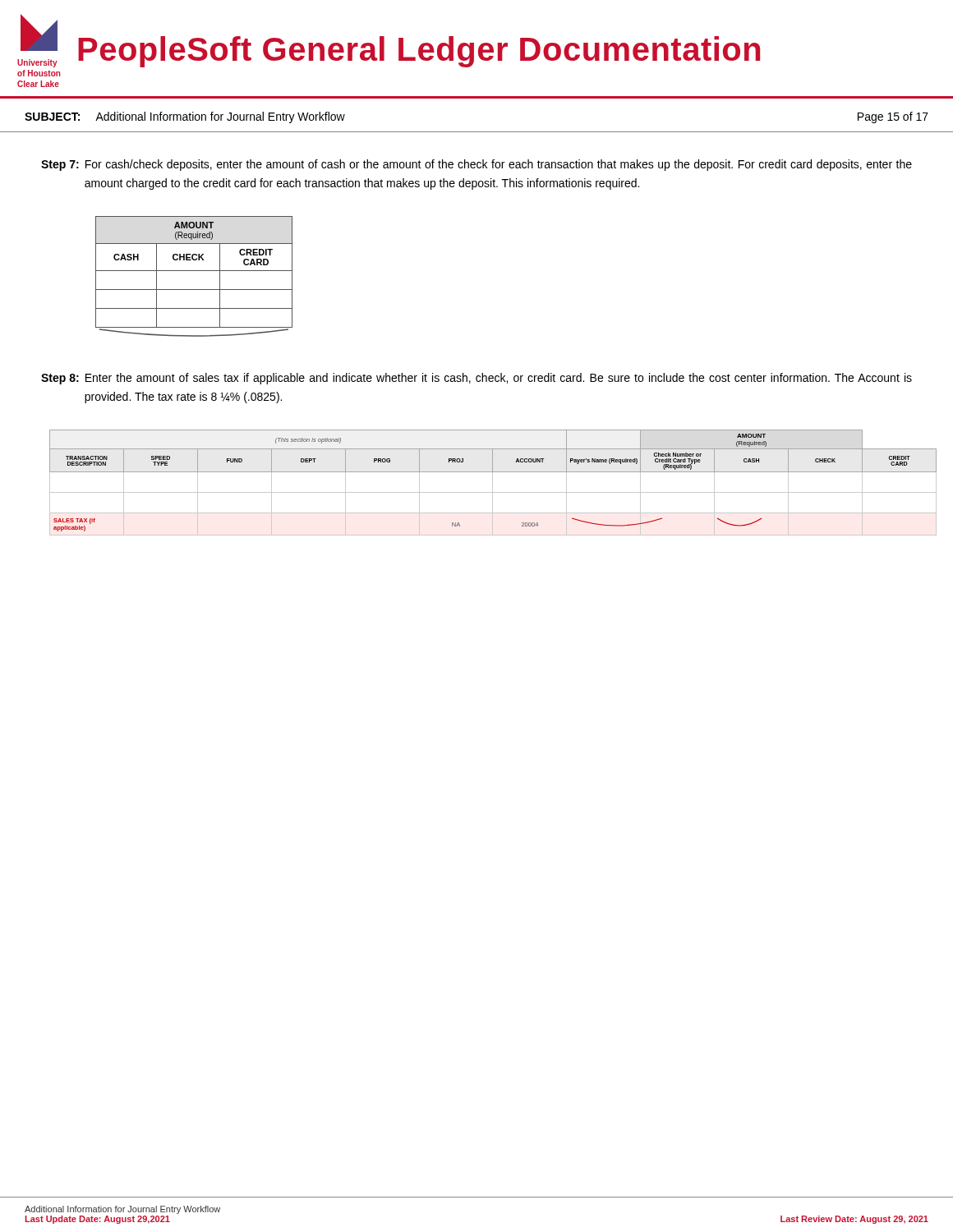
Task: Find the block on this page that starts "Step 7: For"
Action: coord(476,174)
